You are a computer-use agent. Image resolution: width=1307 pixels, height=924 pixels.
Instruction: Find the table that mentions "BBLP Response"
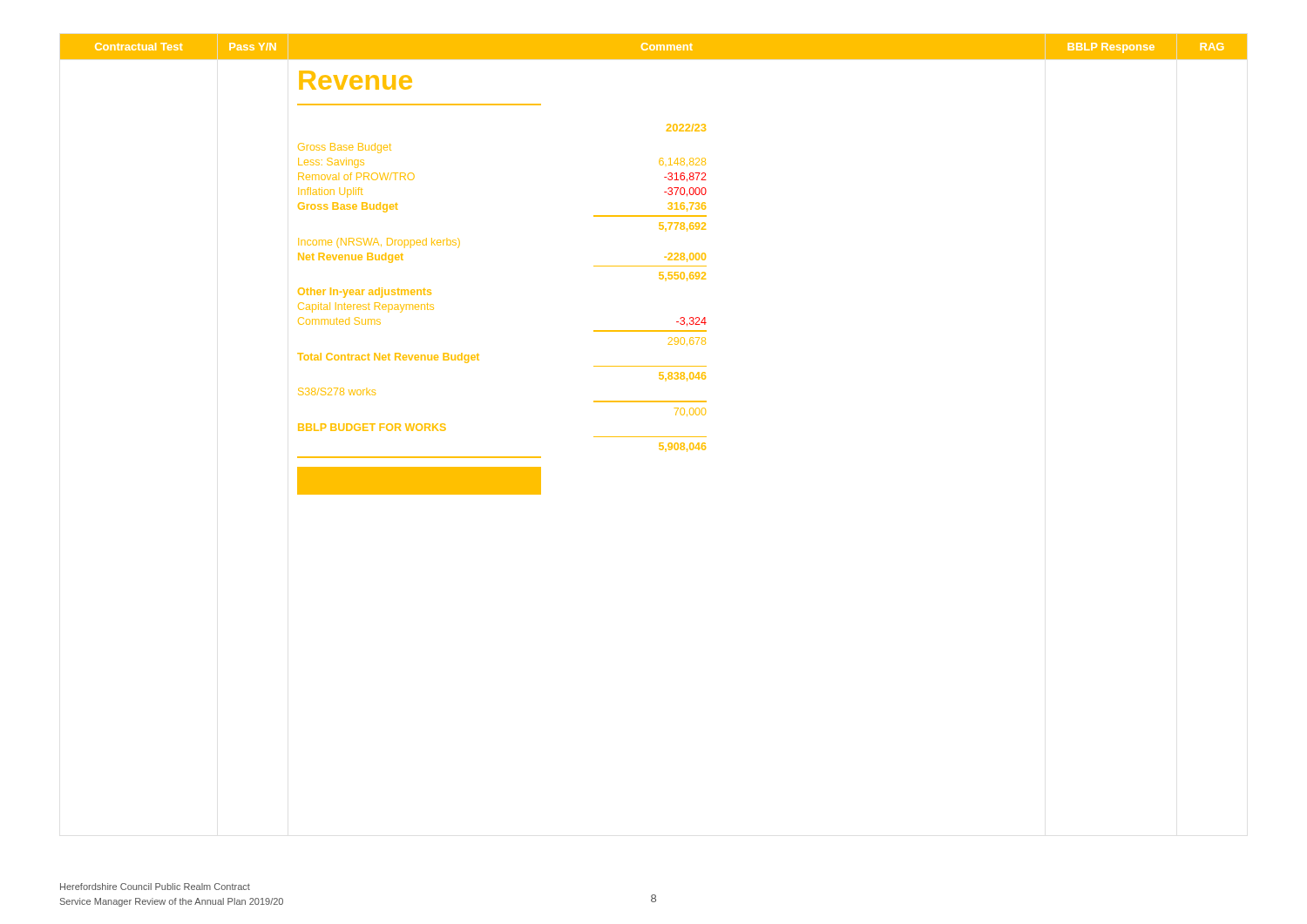point(654,444)
